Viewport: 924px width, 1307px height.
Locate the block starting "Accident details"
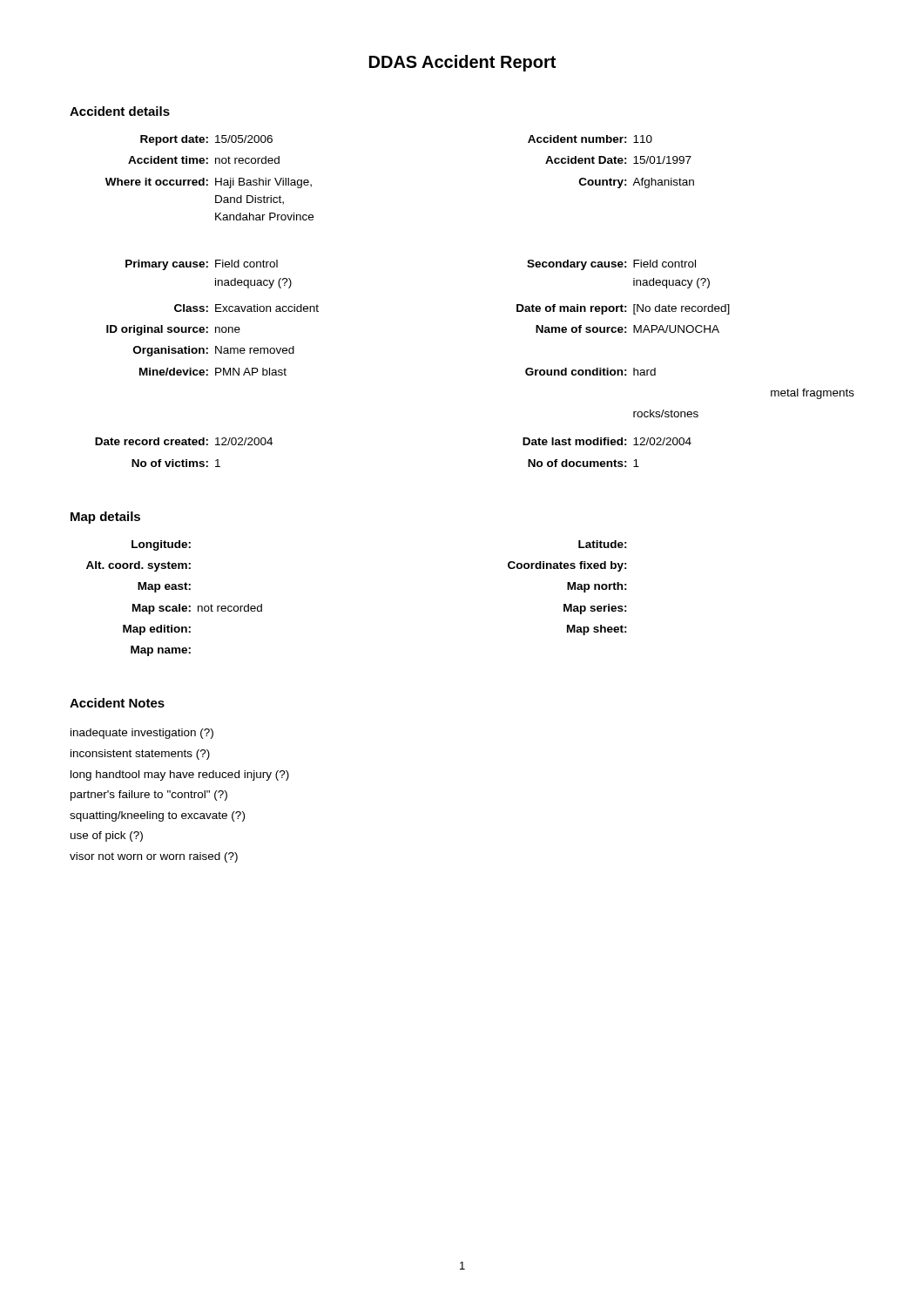(120, 111)
